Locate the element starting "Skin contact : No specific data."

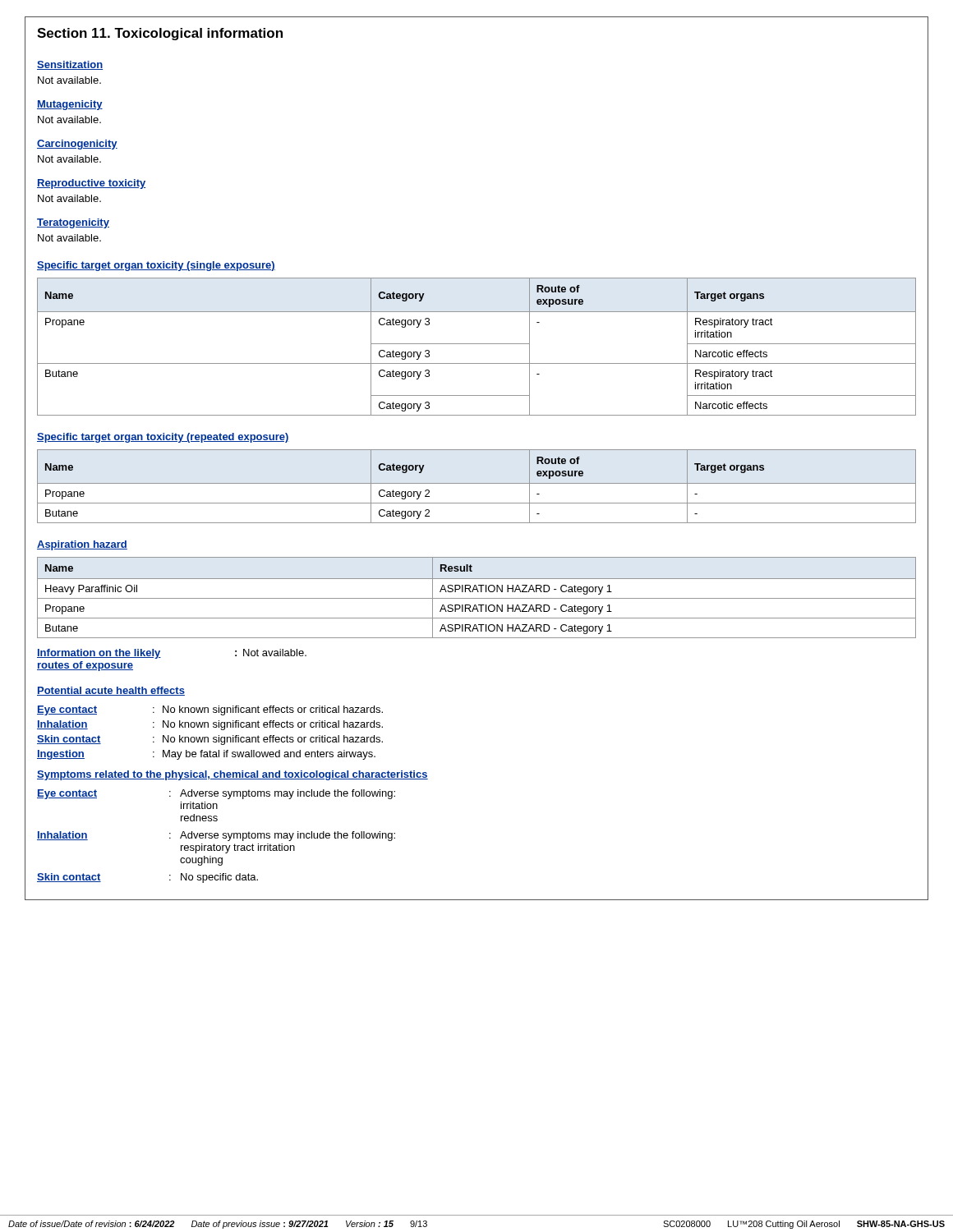pyautogui.click(x=69, y=878)
